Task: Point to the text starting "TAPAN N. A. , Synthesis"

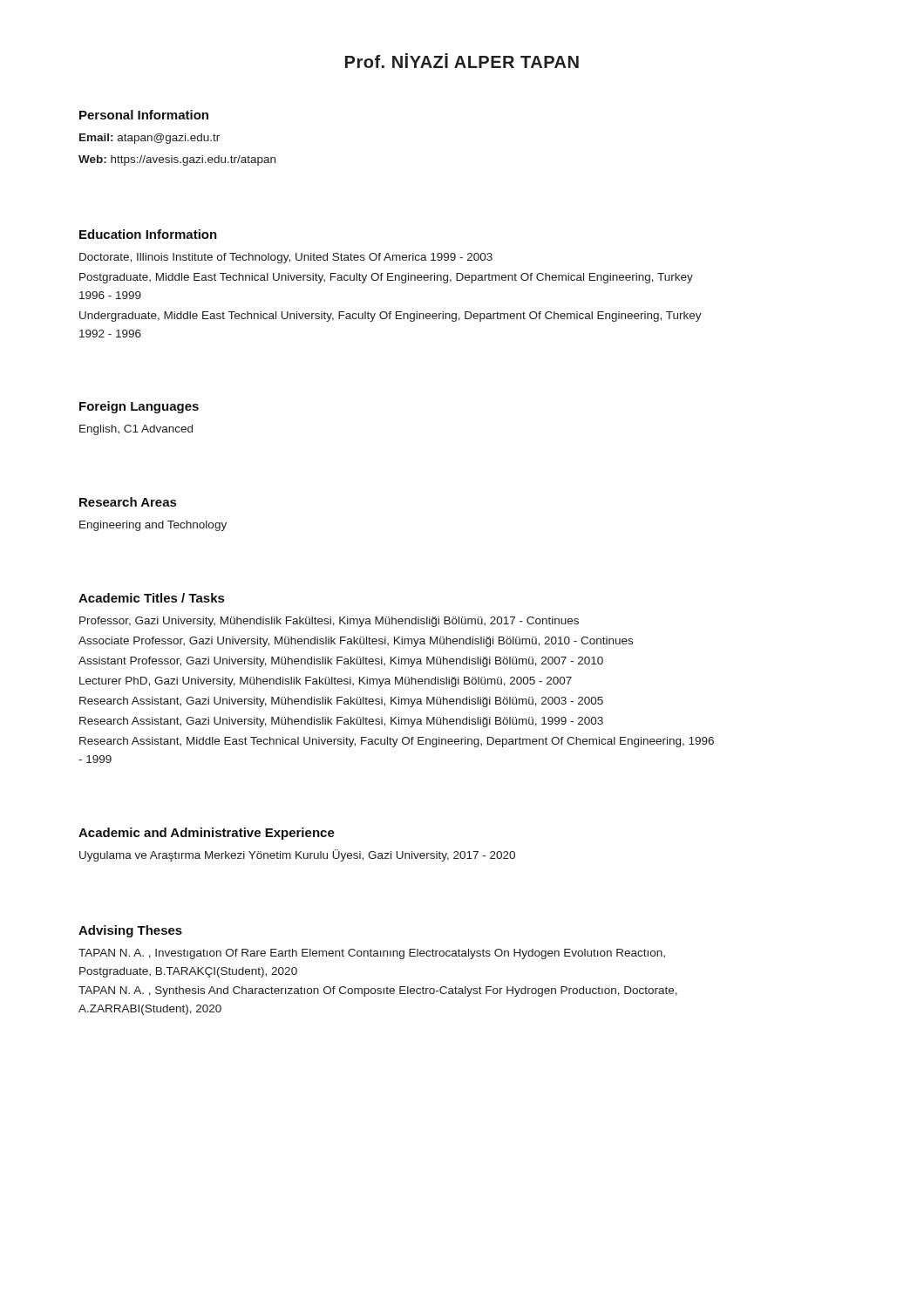Action: click(378, 1000)
